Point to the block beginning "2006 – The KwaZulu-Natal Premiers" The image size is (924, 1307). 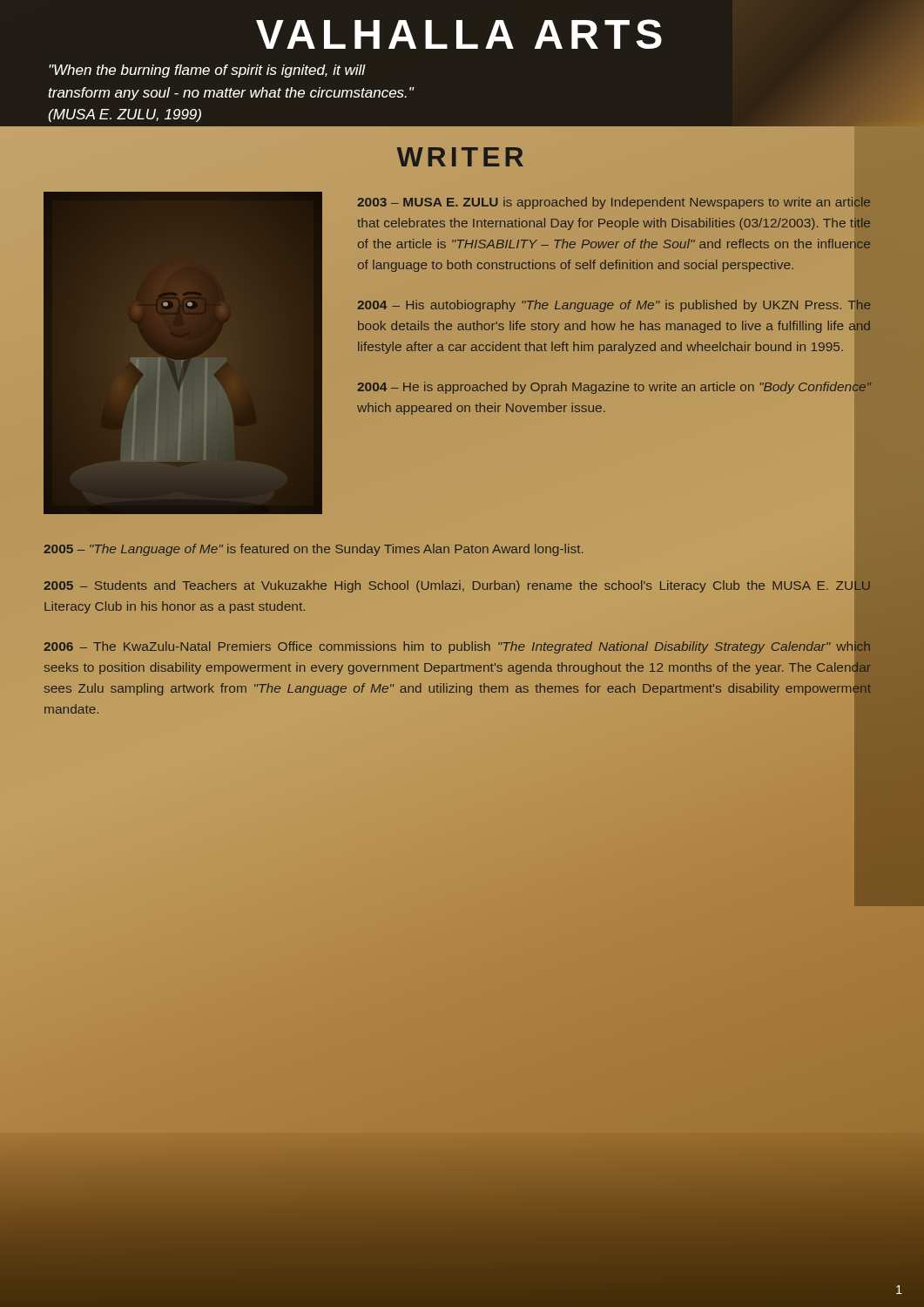(457, 677)
